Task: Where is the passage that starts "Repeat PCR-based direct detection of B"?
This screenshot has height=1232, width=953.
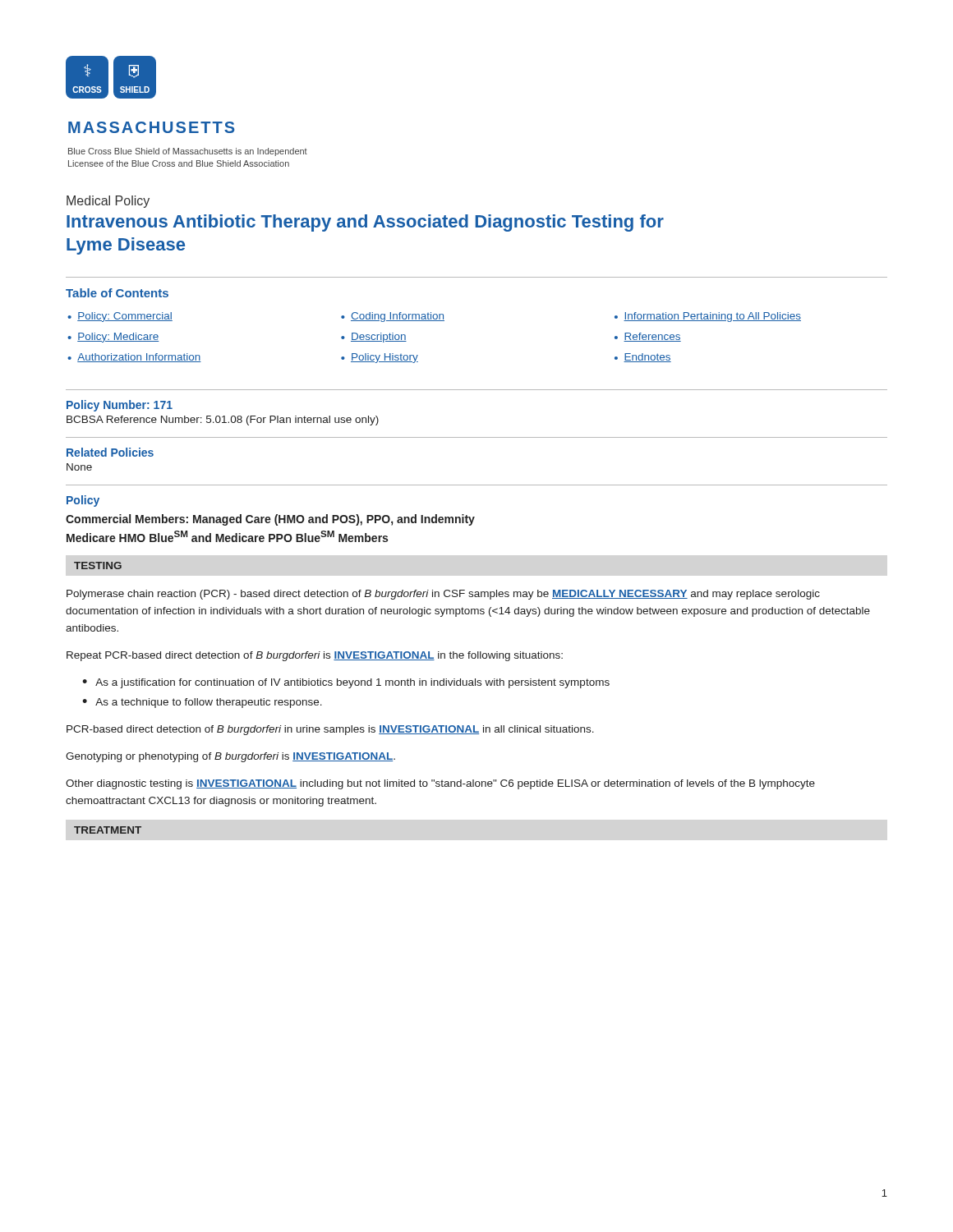Action: pos(315,655)
